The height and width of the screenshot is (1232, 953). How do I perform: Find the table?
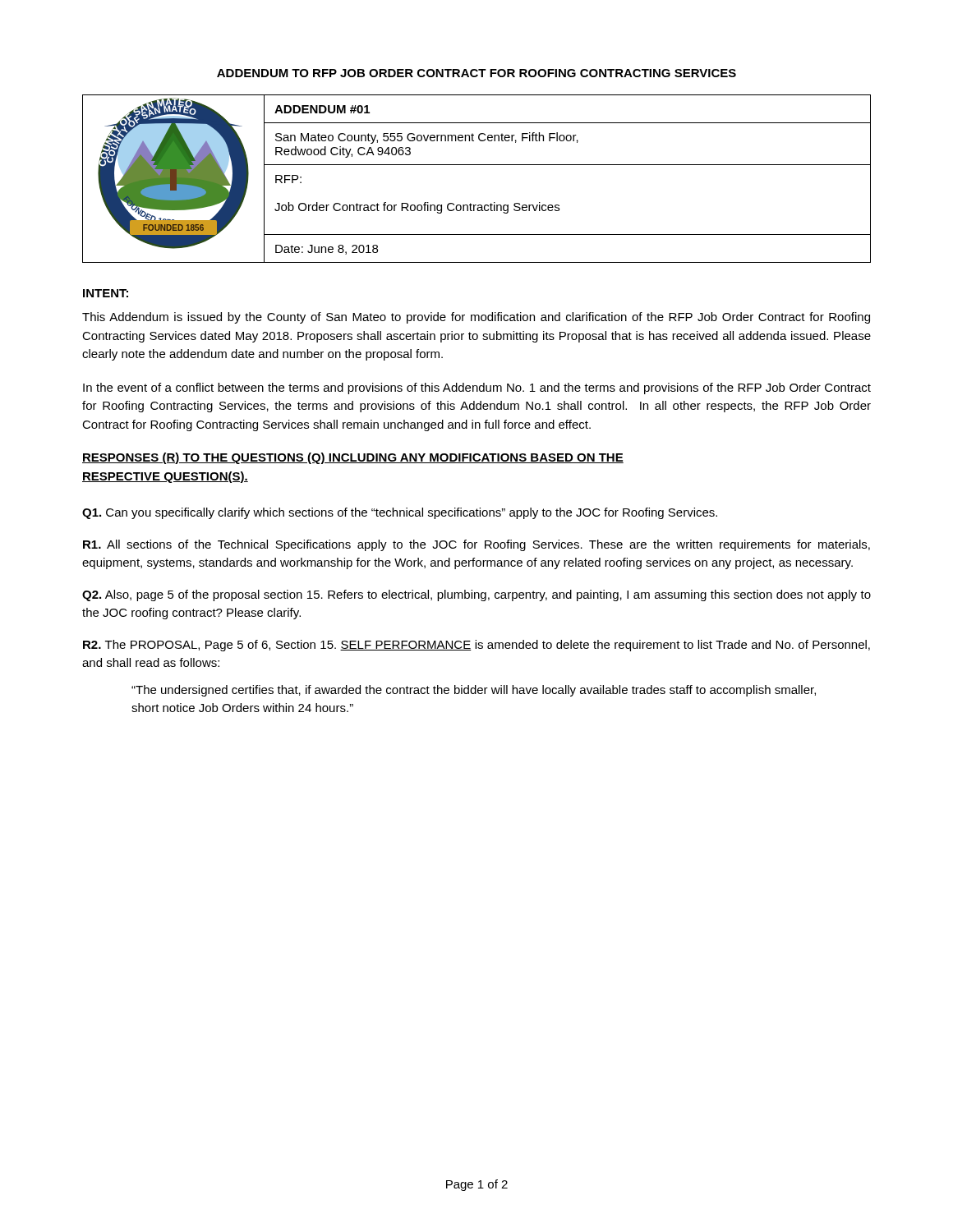(476, 179)
